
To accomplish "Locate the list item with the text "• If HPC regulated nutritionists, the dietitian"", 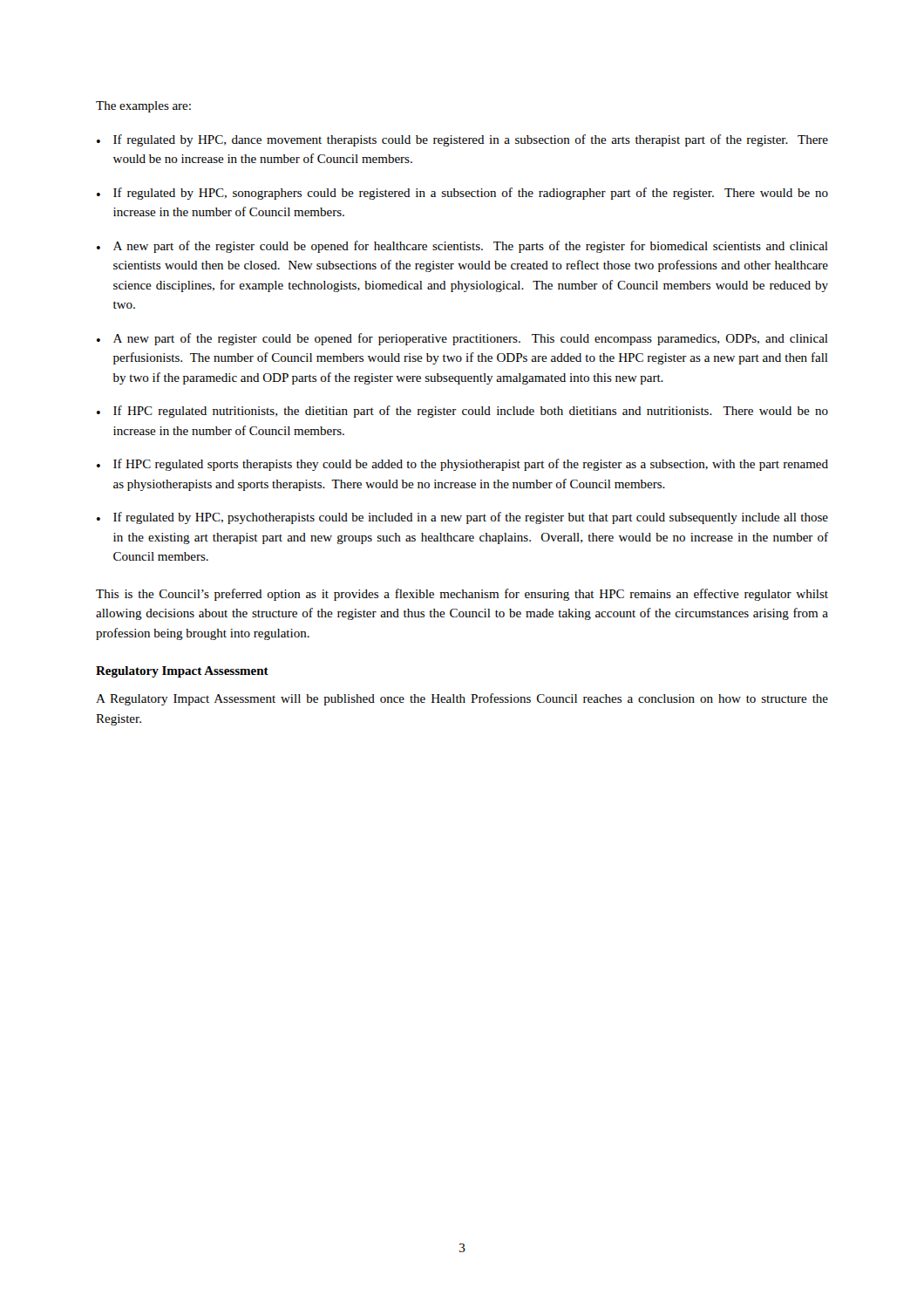I will (x=462, y=421).
